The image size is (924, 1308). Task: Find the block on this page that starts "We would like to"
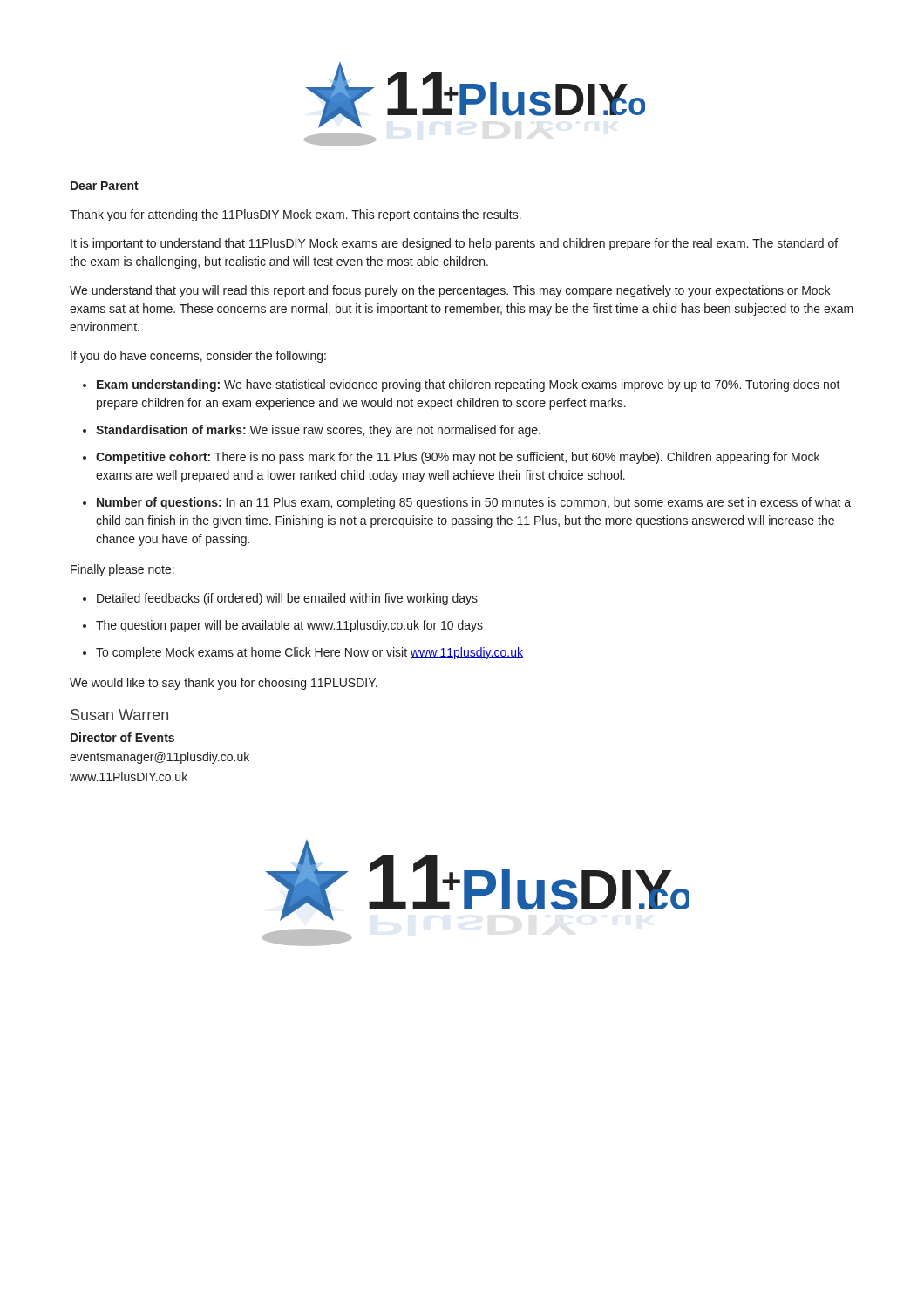[x=224, y=683]
